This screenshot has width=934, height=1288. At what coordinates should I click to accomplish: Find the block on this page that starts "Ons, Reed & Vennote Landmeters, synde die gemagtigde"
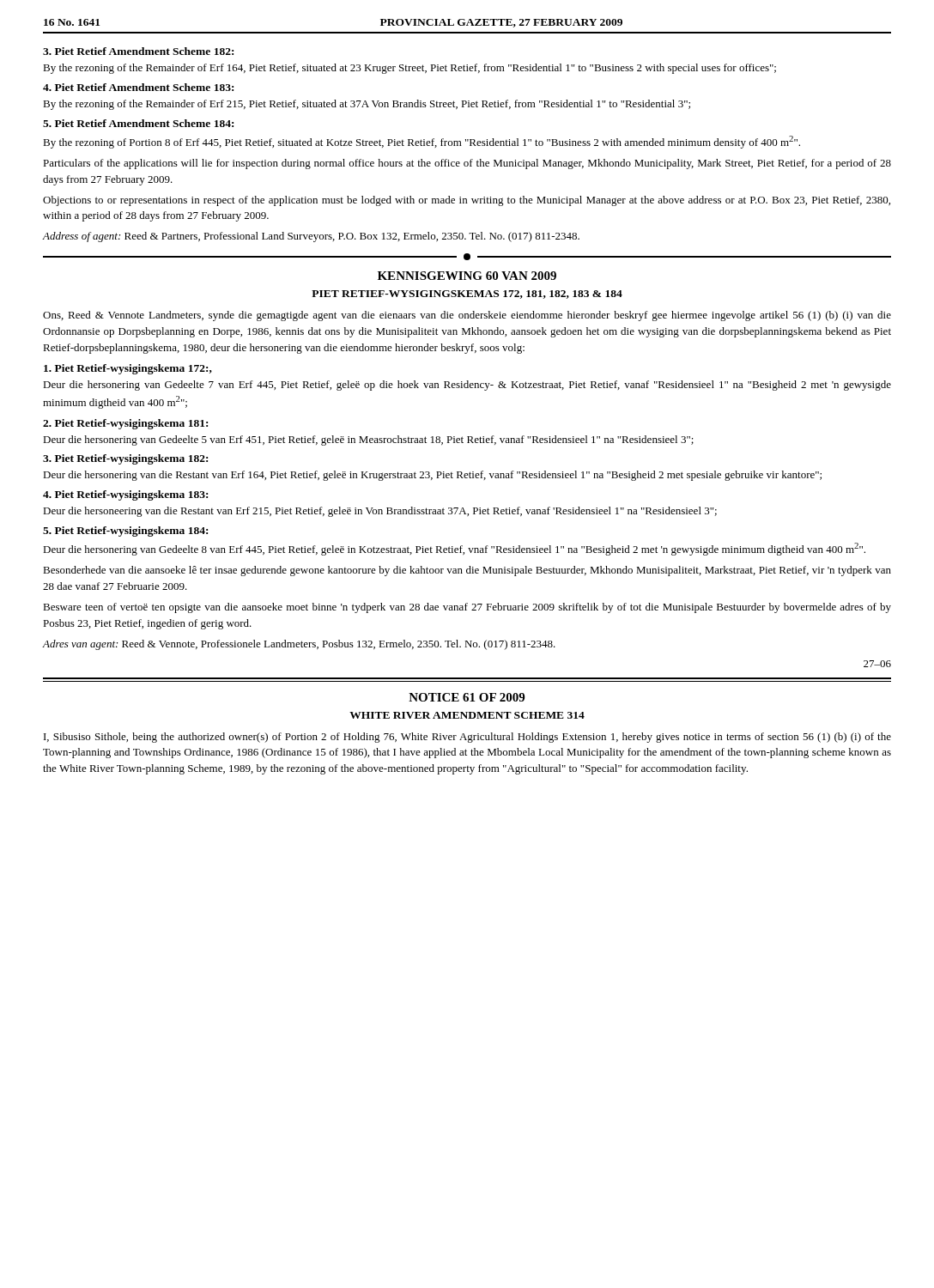click(467, 331)
